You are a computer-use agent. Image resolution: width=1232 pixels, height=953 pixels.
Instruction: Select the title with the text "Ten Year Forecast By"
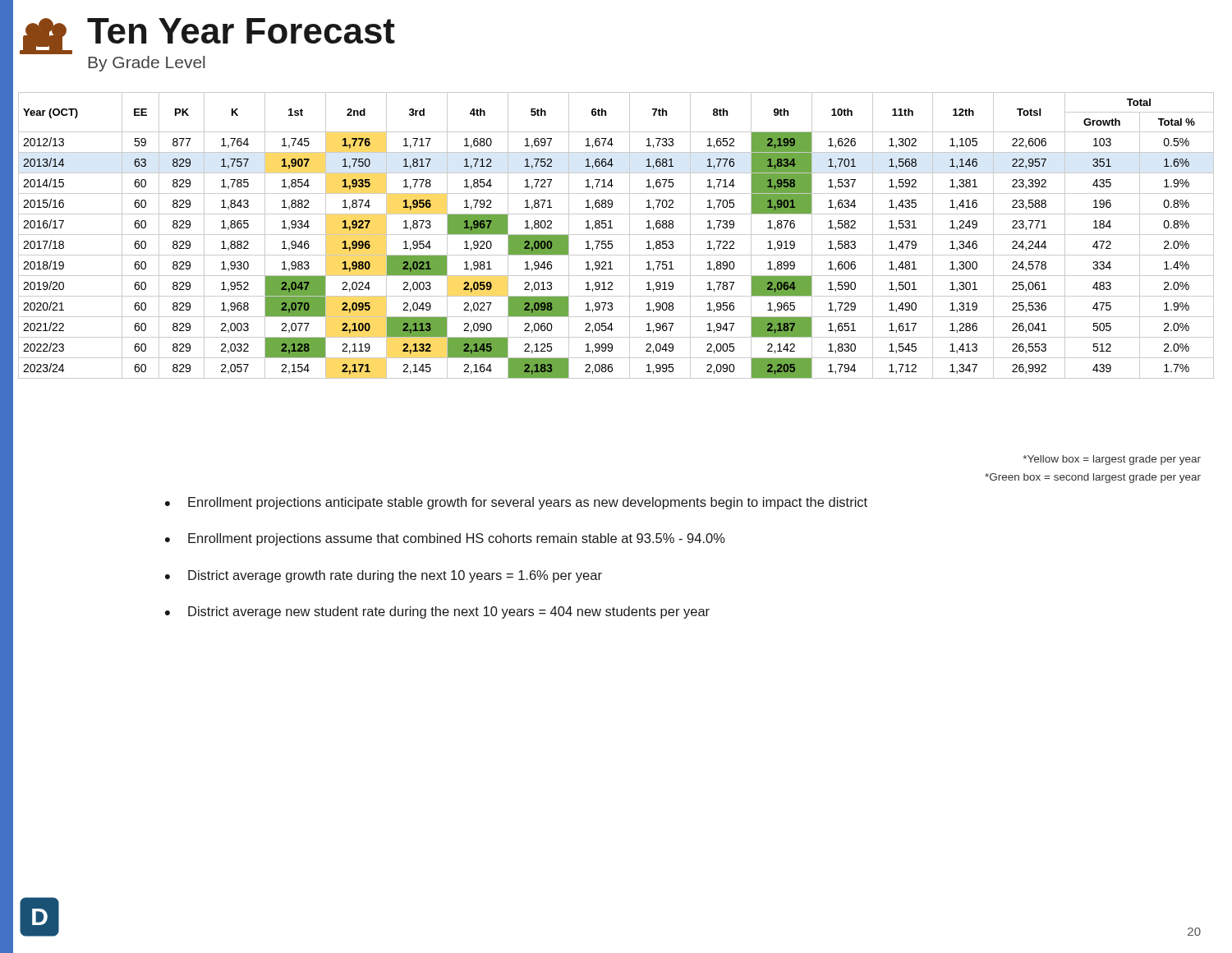coord(241,42)
